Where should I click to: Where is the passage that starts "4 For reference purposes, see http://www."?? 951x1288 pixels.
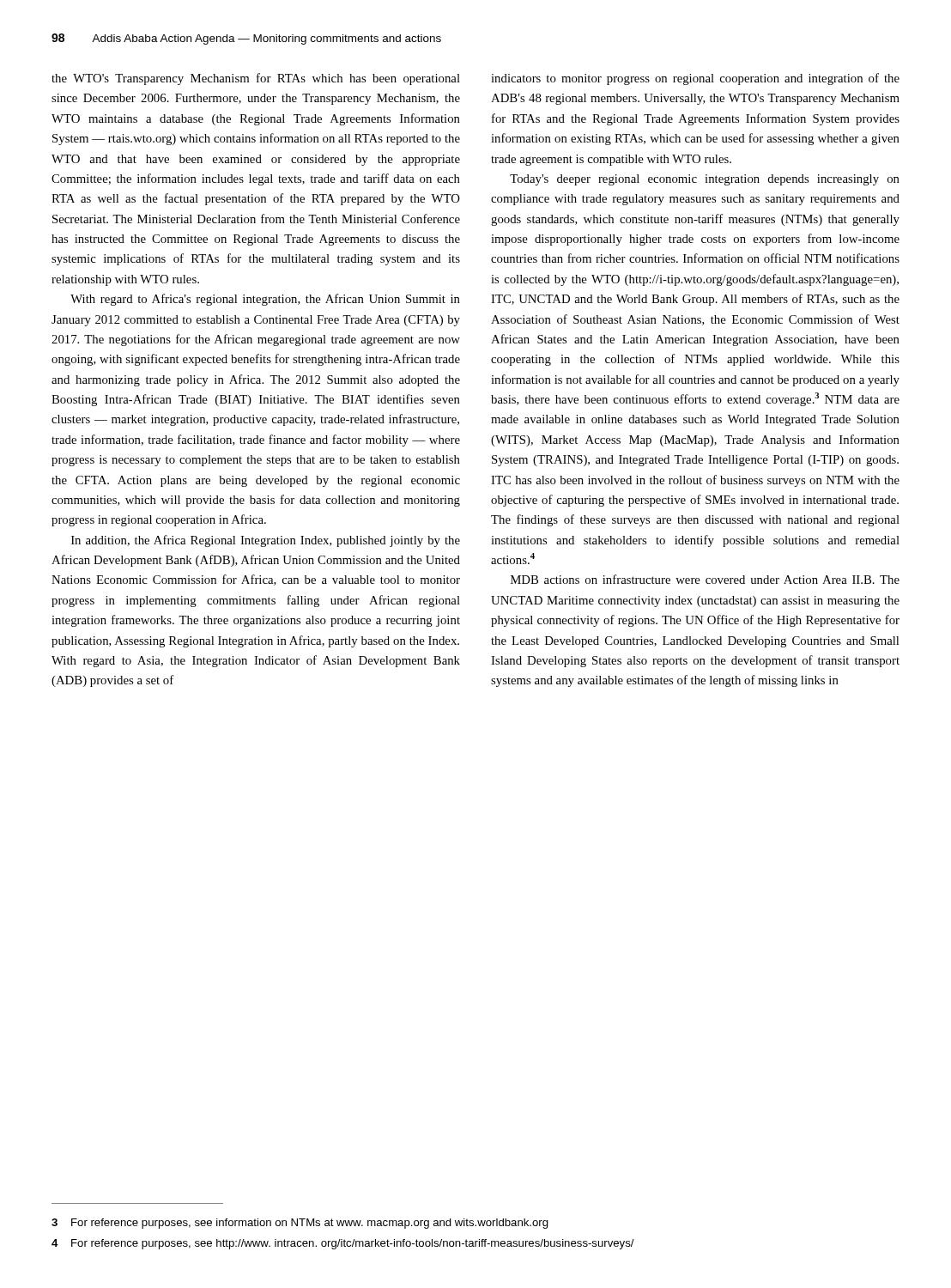tap(476, 1243)
